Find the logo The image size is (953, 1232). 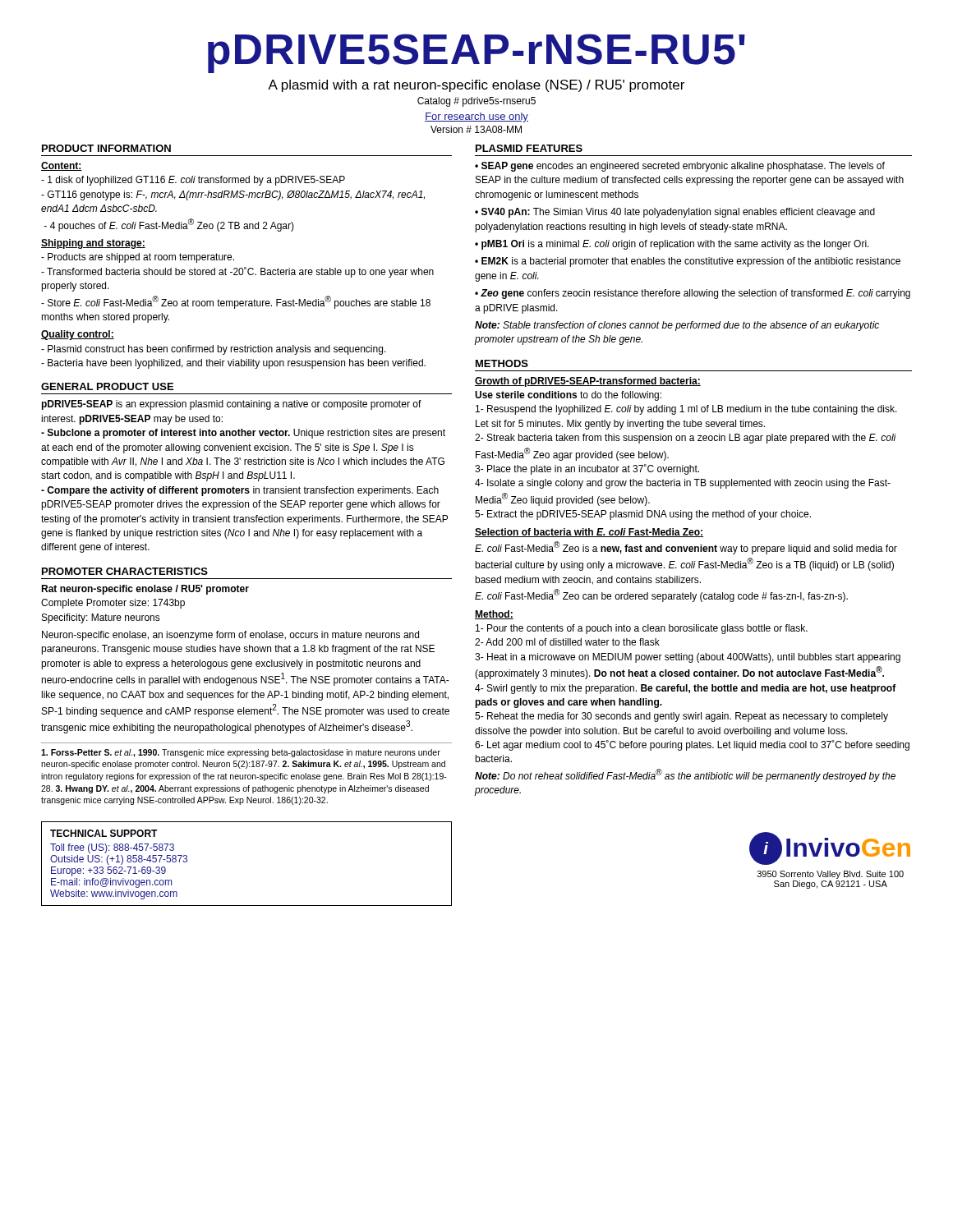point(693,860)
